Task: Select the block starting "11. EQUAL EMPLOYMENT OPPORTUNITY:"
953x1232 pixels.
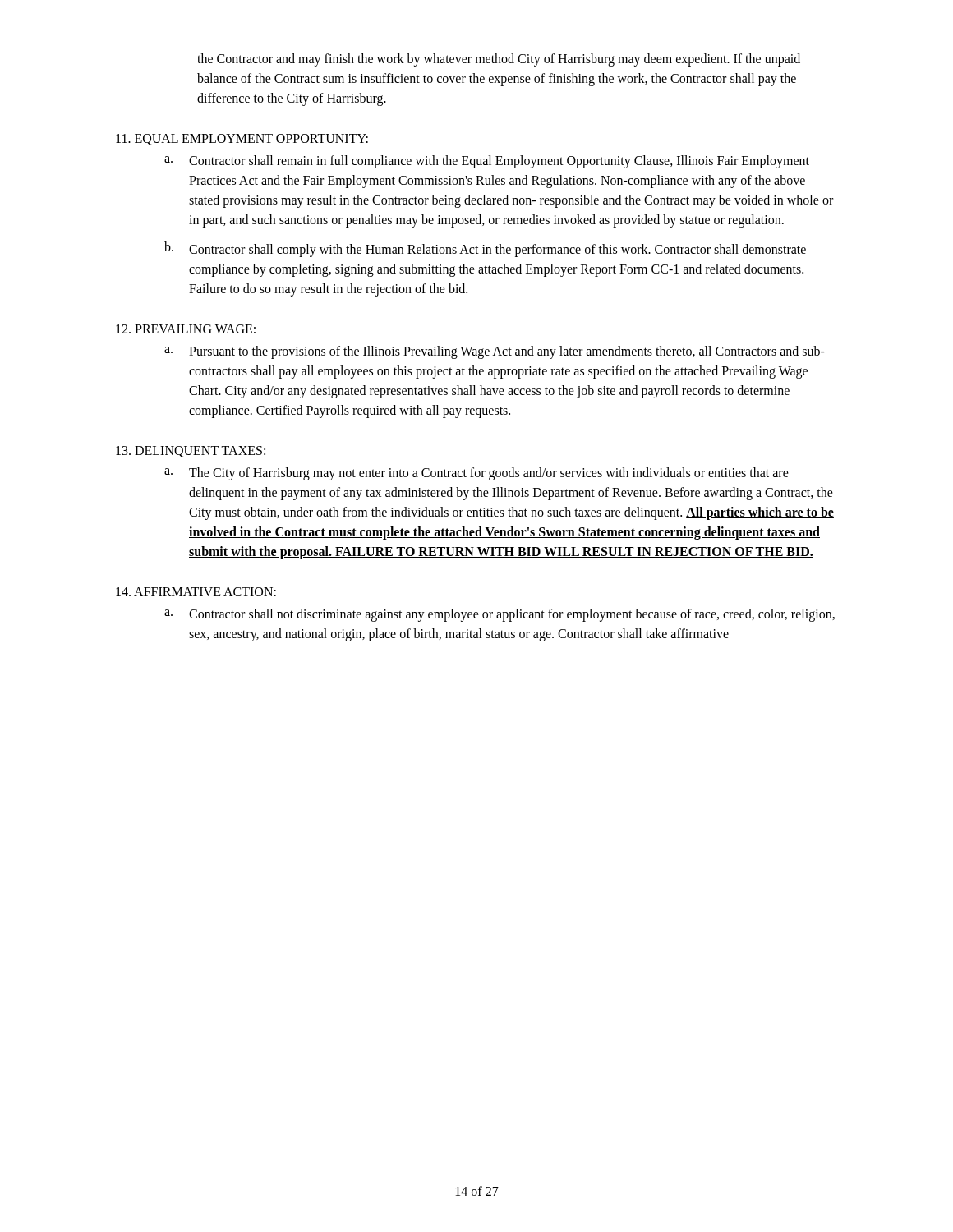Action: tap(242, 138)
